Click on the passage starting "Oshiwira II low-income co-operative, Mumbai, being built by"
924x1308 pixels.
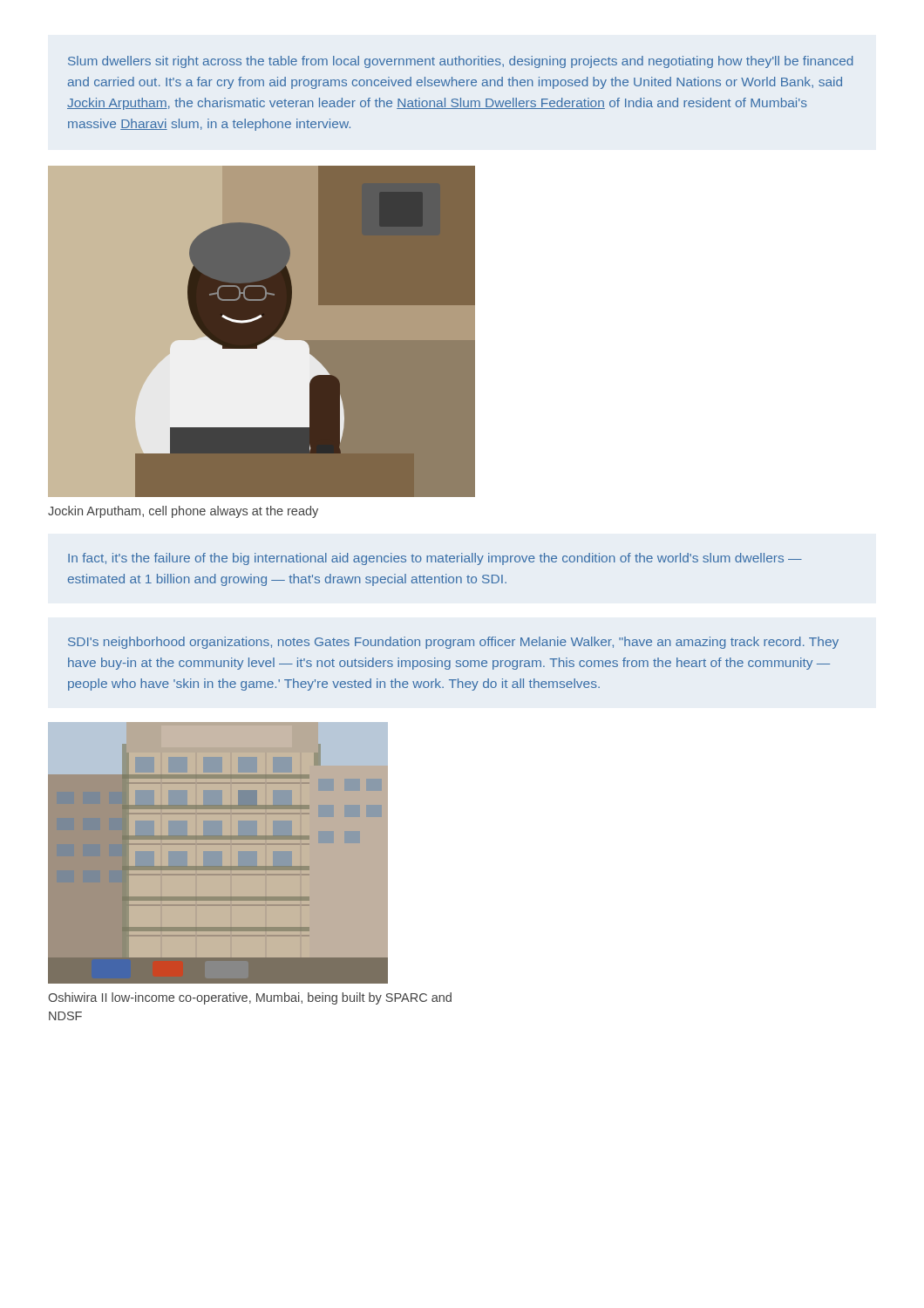pyautogui.click(x=250, y=1007)
